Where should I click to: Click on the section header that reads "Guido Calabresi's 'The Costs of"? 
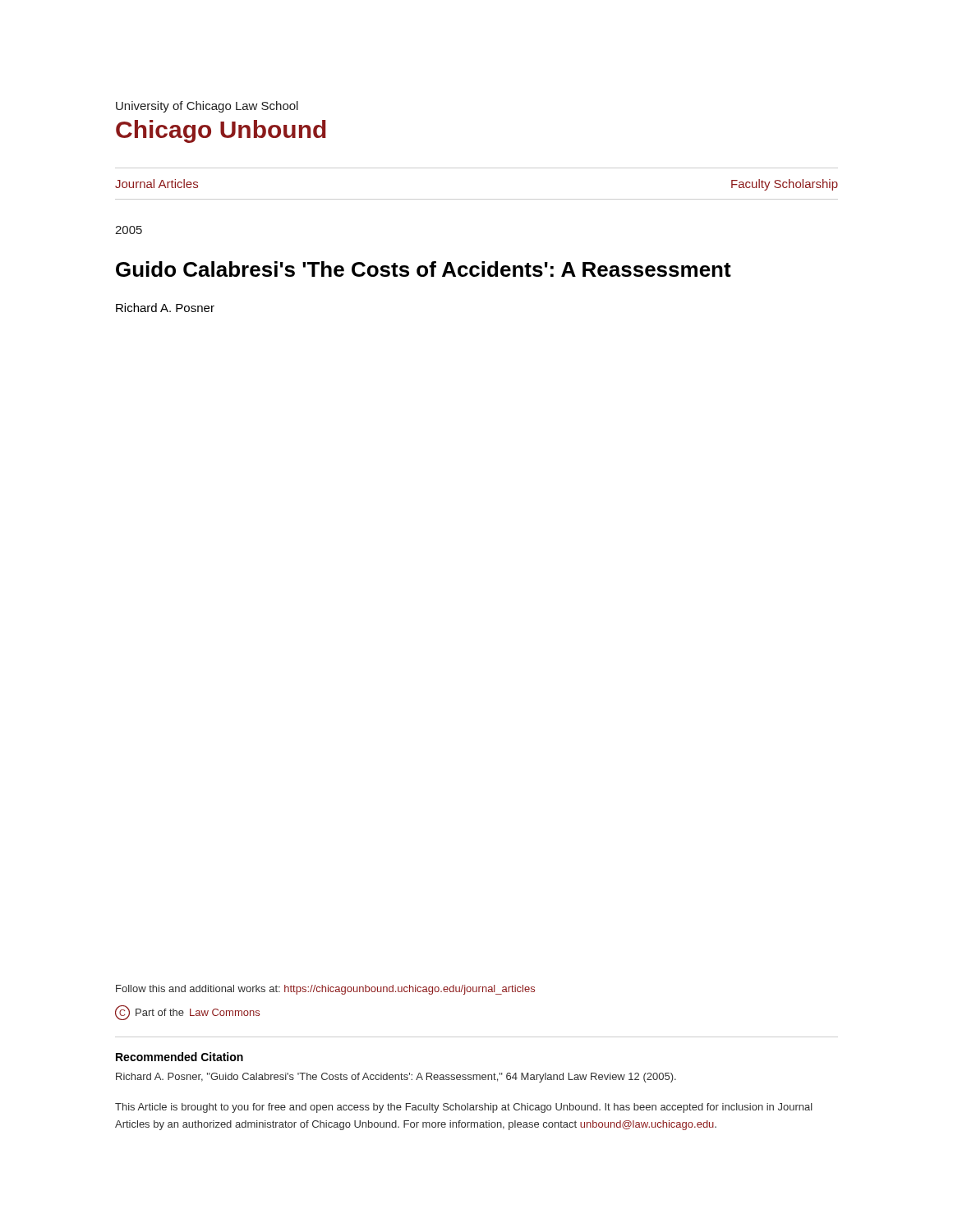tap(423, 269)
